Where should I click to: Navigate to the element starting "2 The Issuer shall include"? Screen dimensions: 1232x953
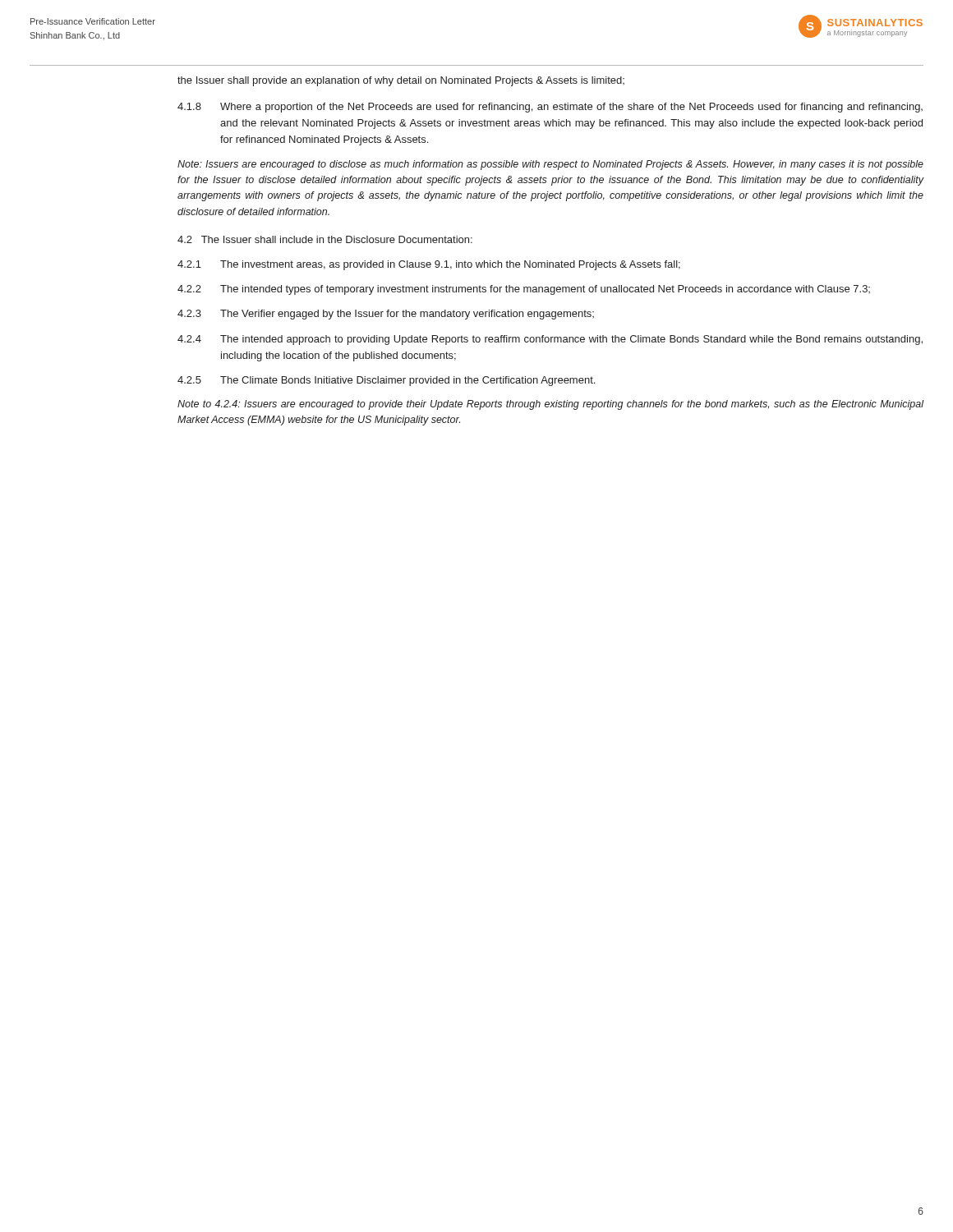[x=325, y=240]
